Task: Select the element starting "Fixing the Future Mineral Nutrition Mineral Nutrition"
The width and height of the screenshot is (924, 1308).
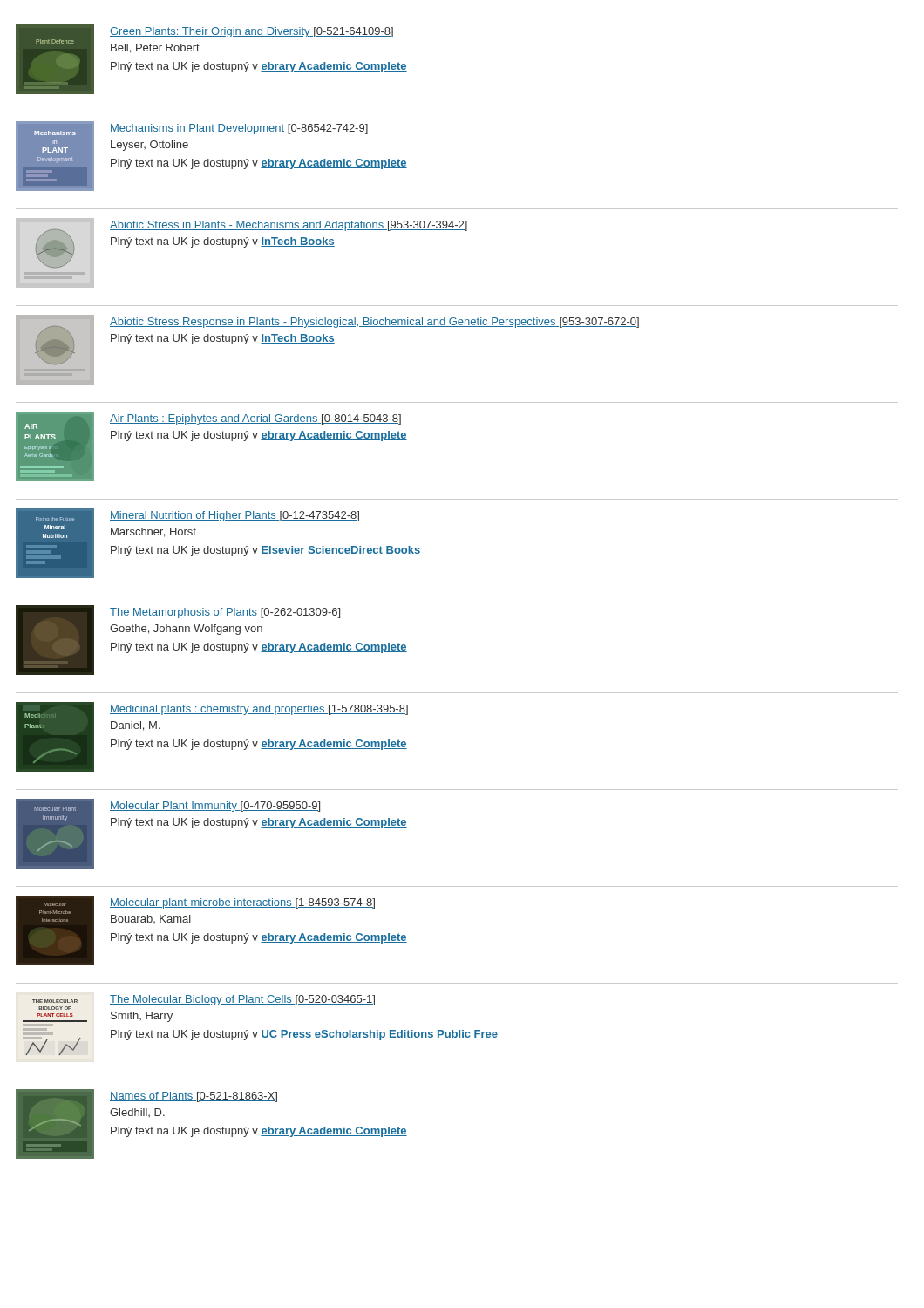Action: click(457, 543)
